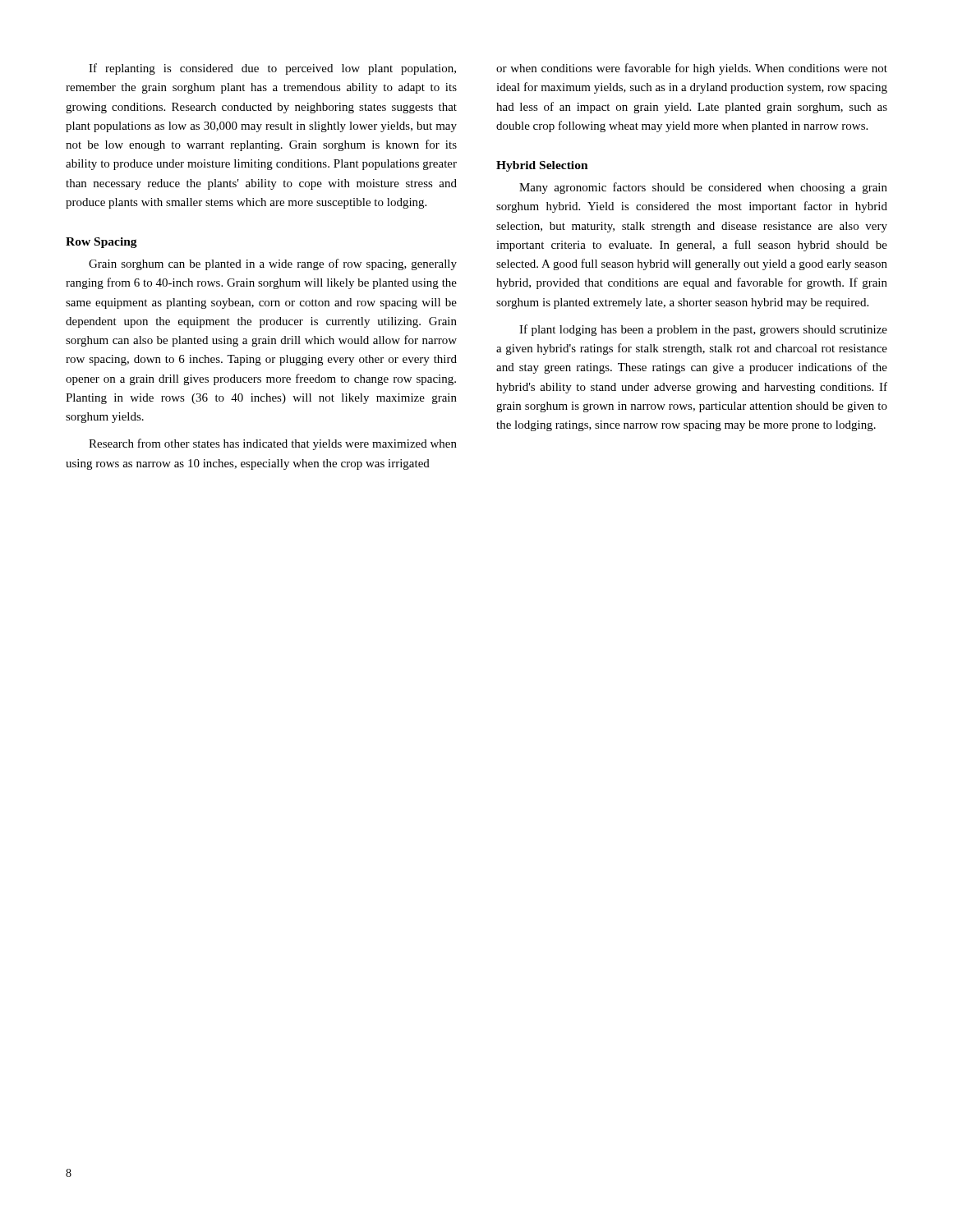Click on the passage starting "Hybrid Selection"
This screenshot has width=953, height=1232.
(x=542, y=165)
